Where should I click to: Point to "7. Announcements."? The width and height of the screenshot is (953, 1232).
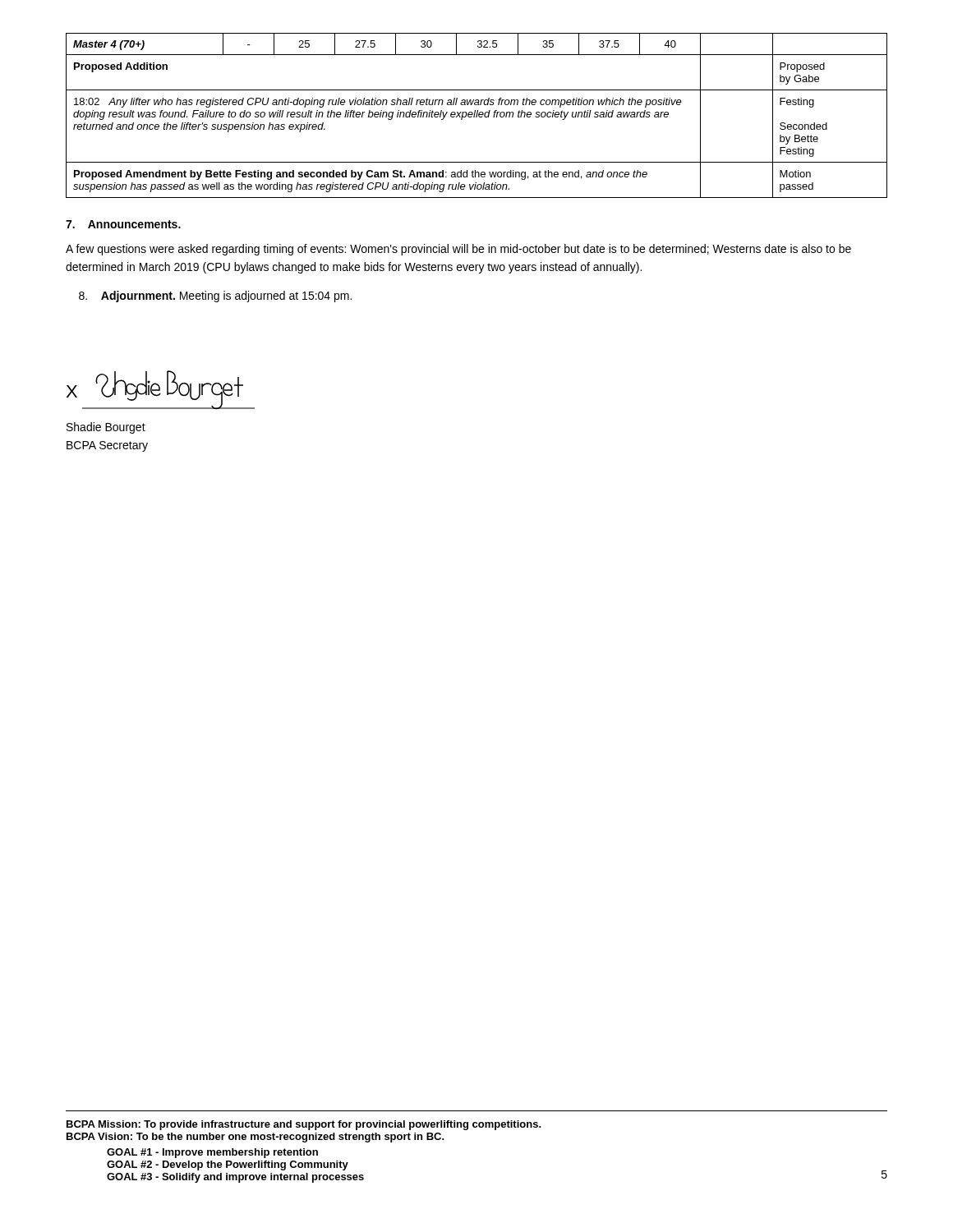123,224
